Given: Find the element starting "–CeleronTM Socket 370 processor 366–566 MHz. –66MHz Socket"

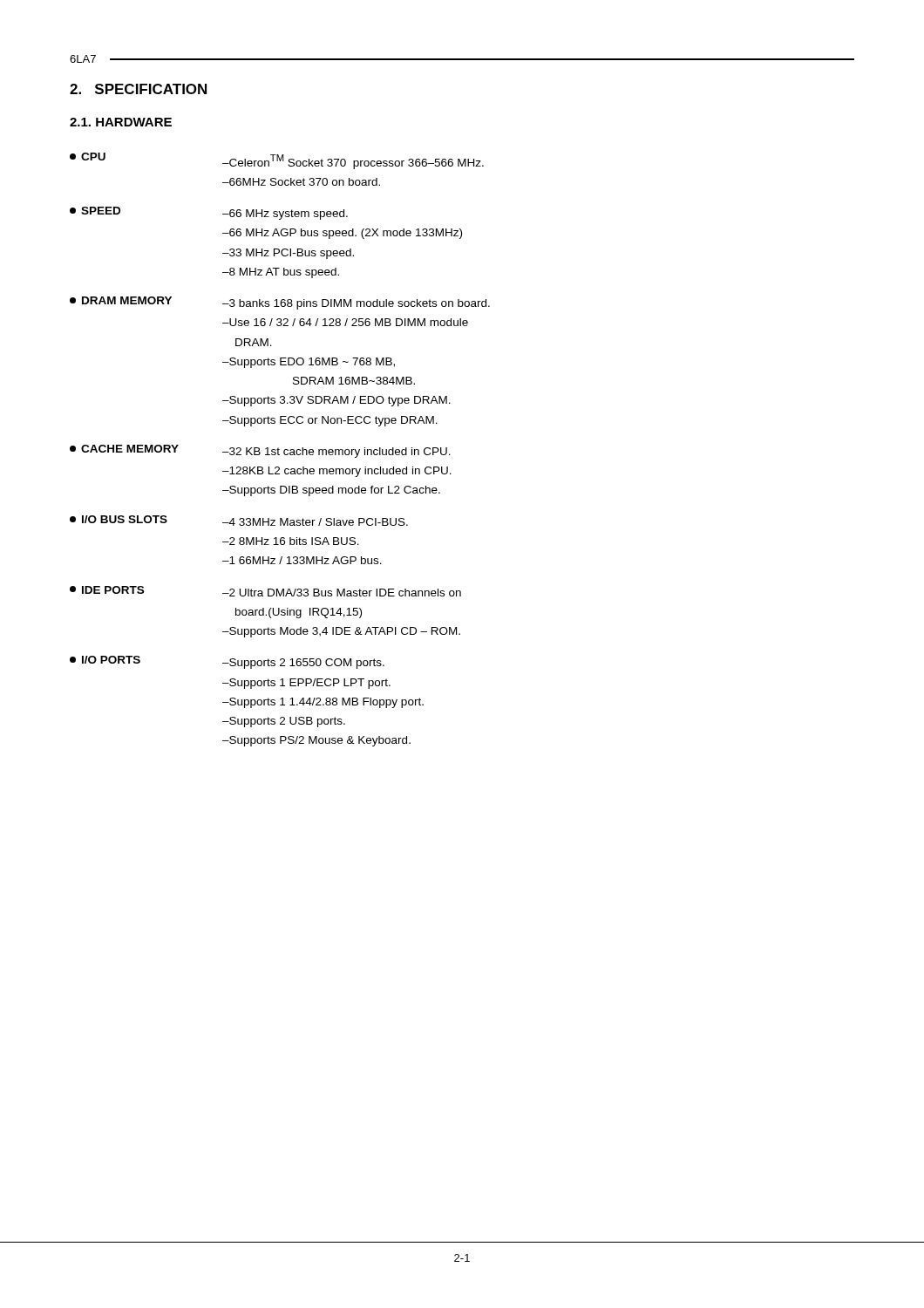Looking at the screenshot, I should click(353, 162).
